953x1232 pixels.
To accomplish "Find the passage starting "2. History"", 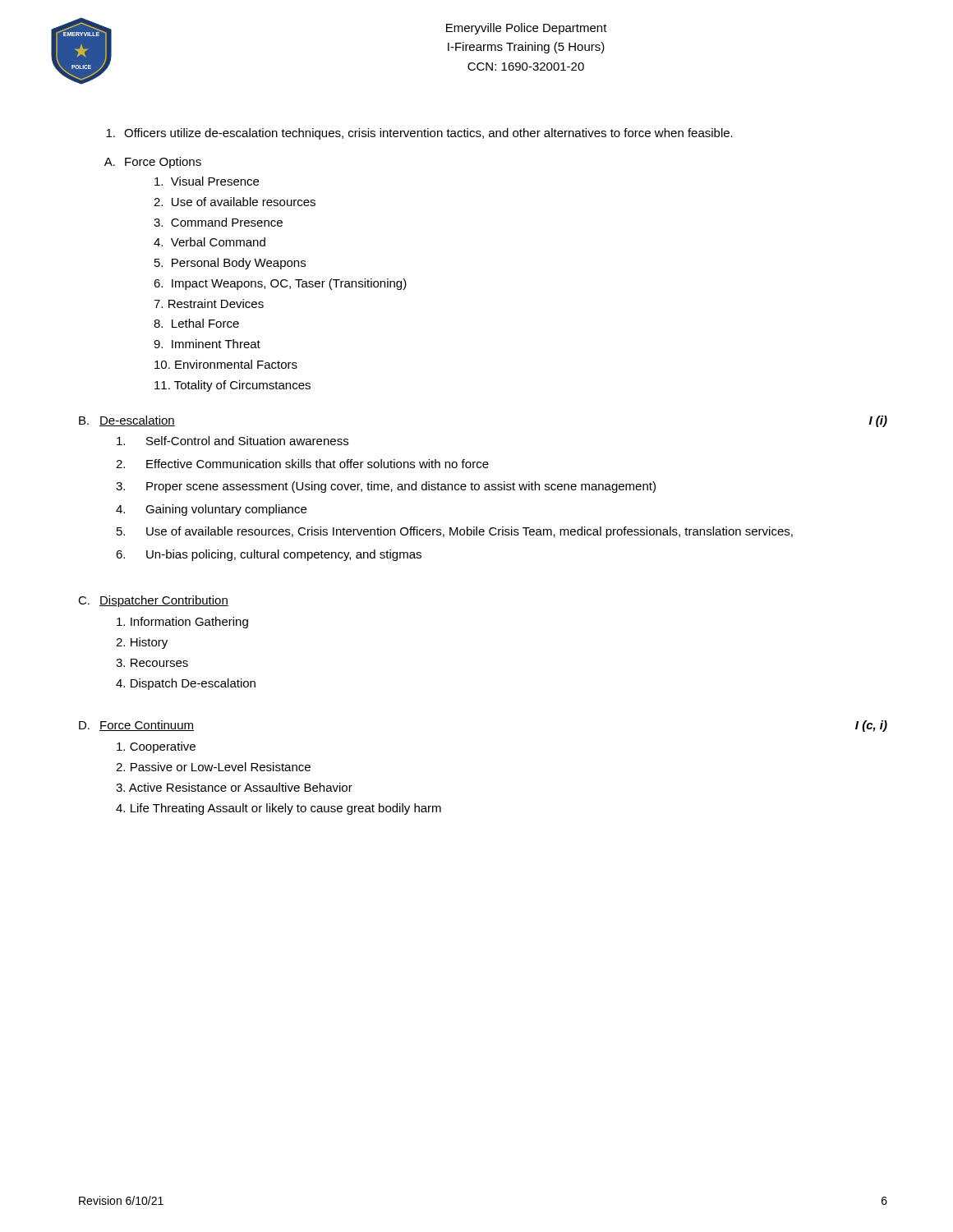I will 142,642.
